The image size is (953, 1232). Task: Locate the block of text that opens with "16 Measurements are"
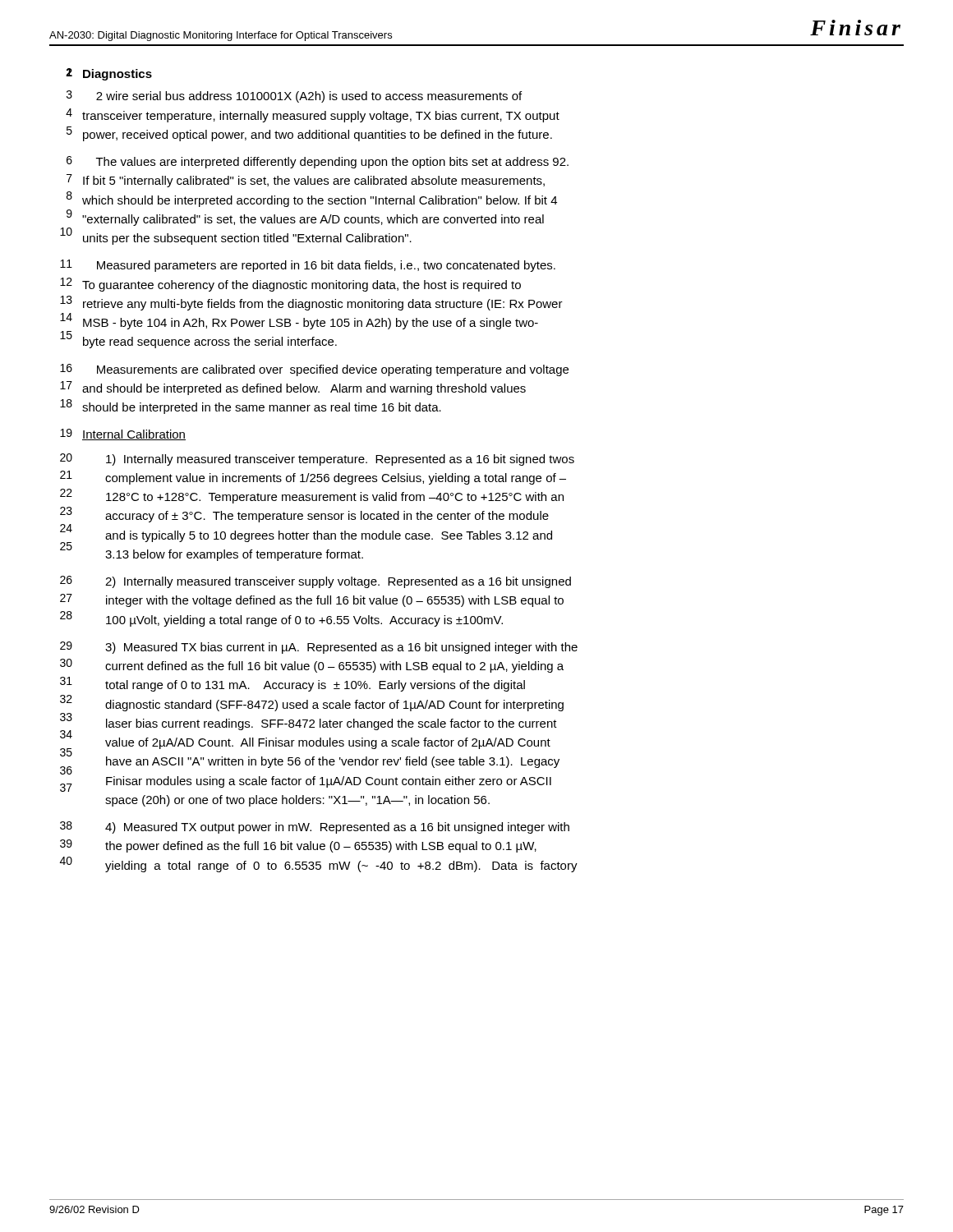326,387
